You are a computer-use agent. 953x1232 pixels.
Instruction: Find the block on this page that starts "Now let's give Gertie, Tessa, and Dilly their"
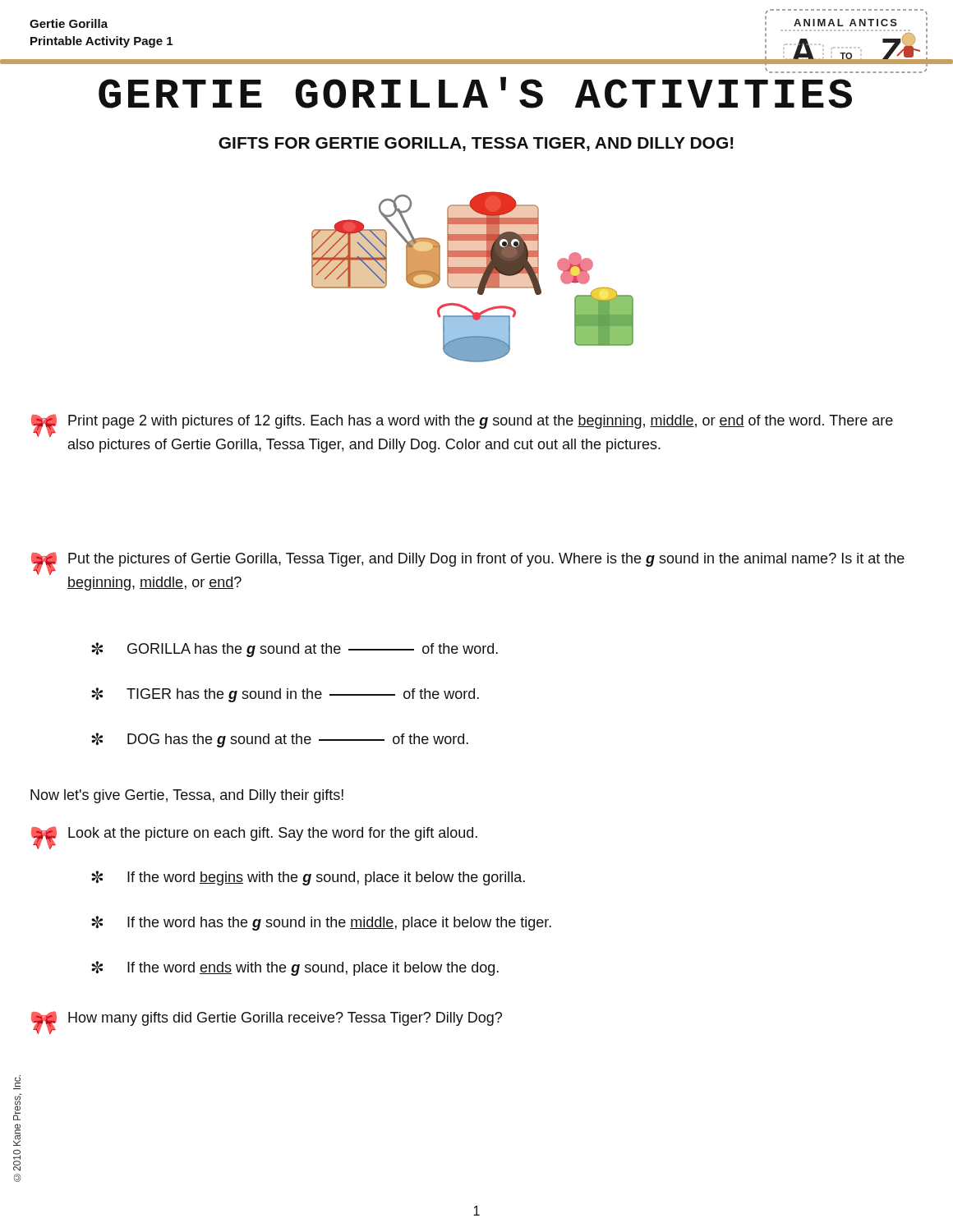click(187, 795)
